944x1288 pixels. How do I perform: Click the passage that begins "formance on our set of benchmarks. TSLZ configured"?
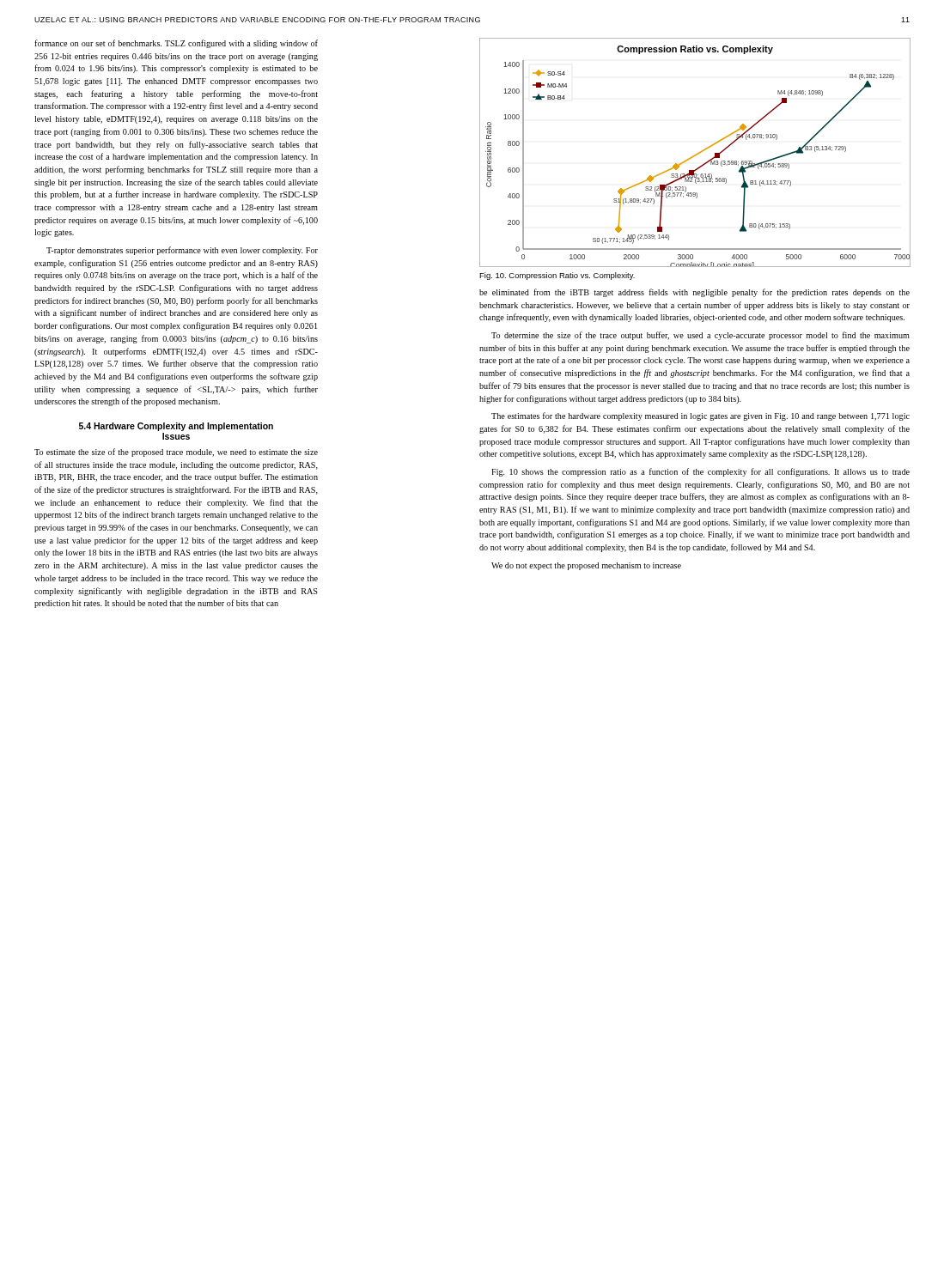pos(176,223)
